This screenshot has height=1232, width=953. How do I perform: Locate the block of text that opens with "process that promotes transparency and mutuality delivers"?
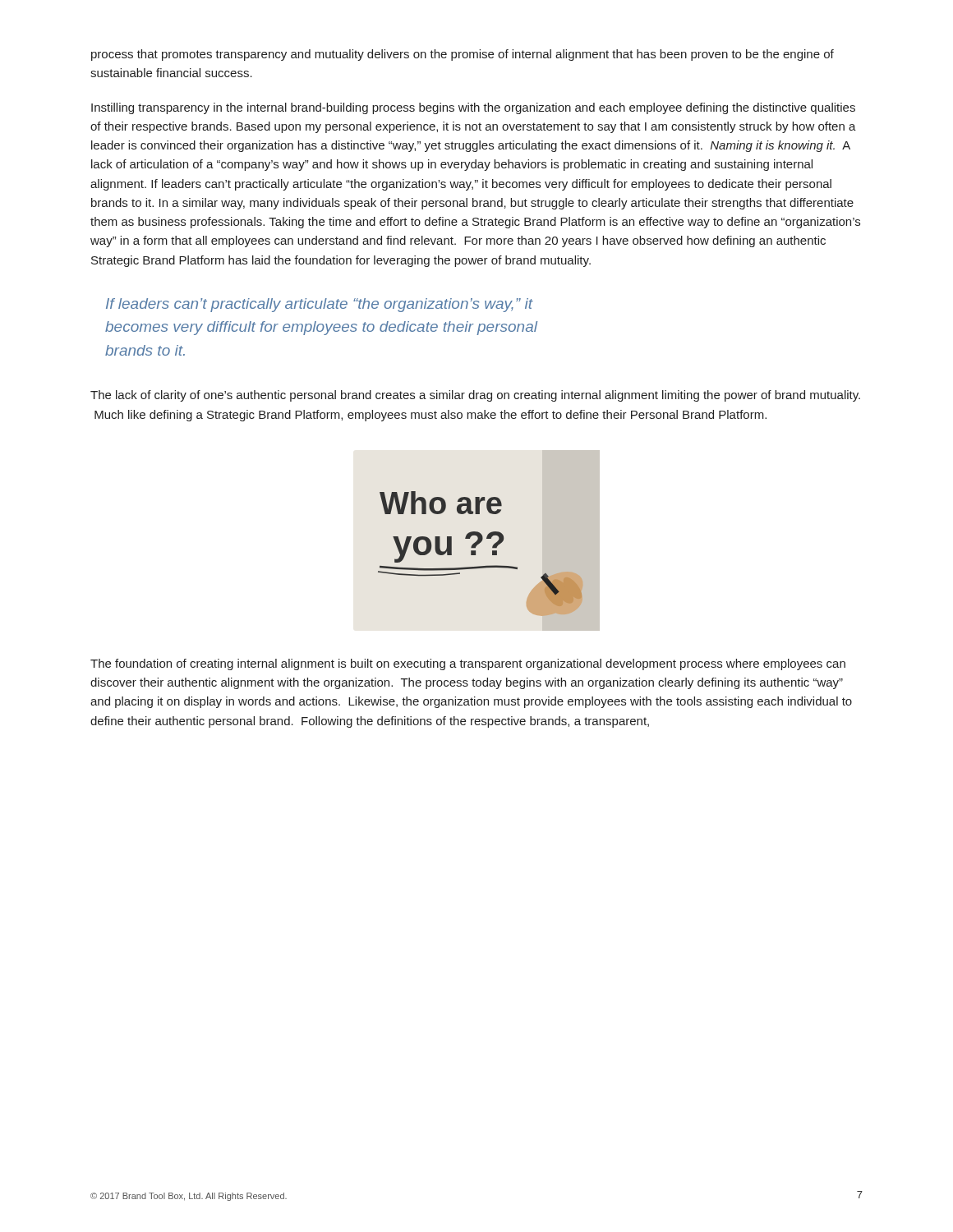point(462,63)
